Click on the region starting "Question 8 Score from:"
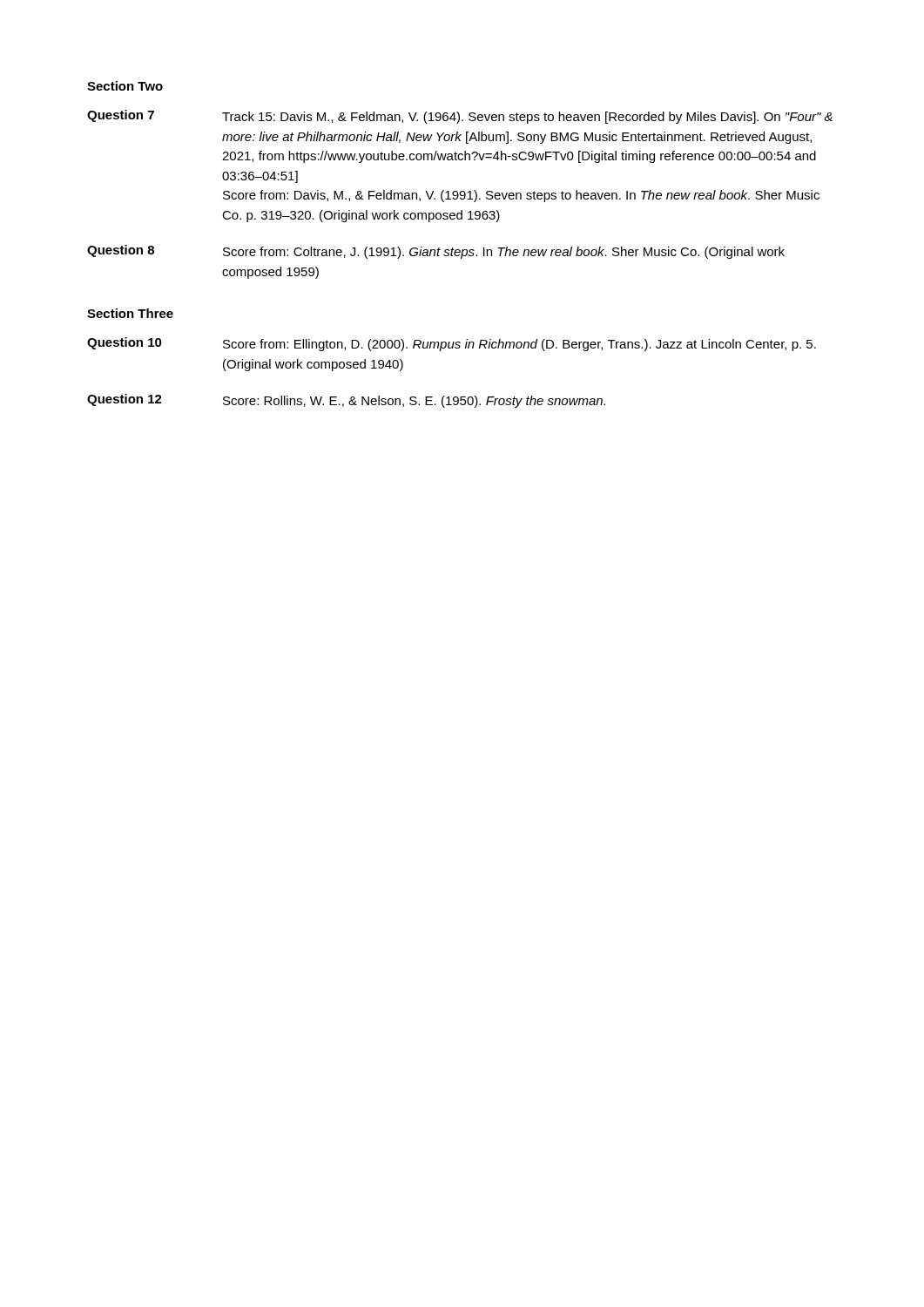The width and height of the screenshot is (924, 1307). tap(462, 262)
